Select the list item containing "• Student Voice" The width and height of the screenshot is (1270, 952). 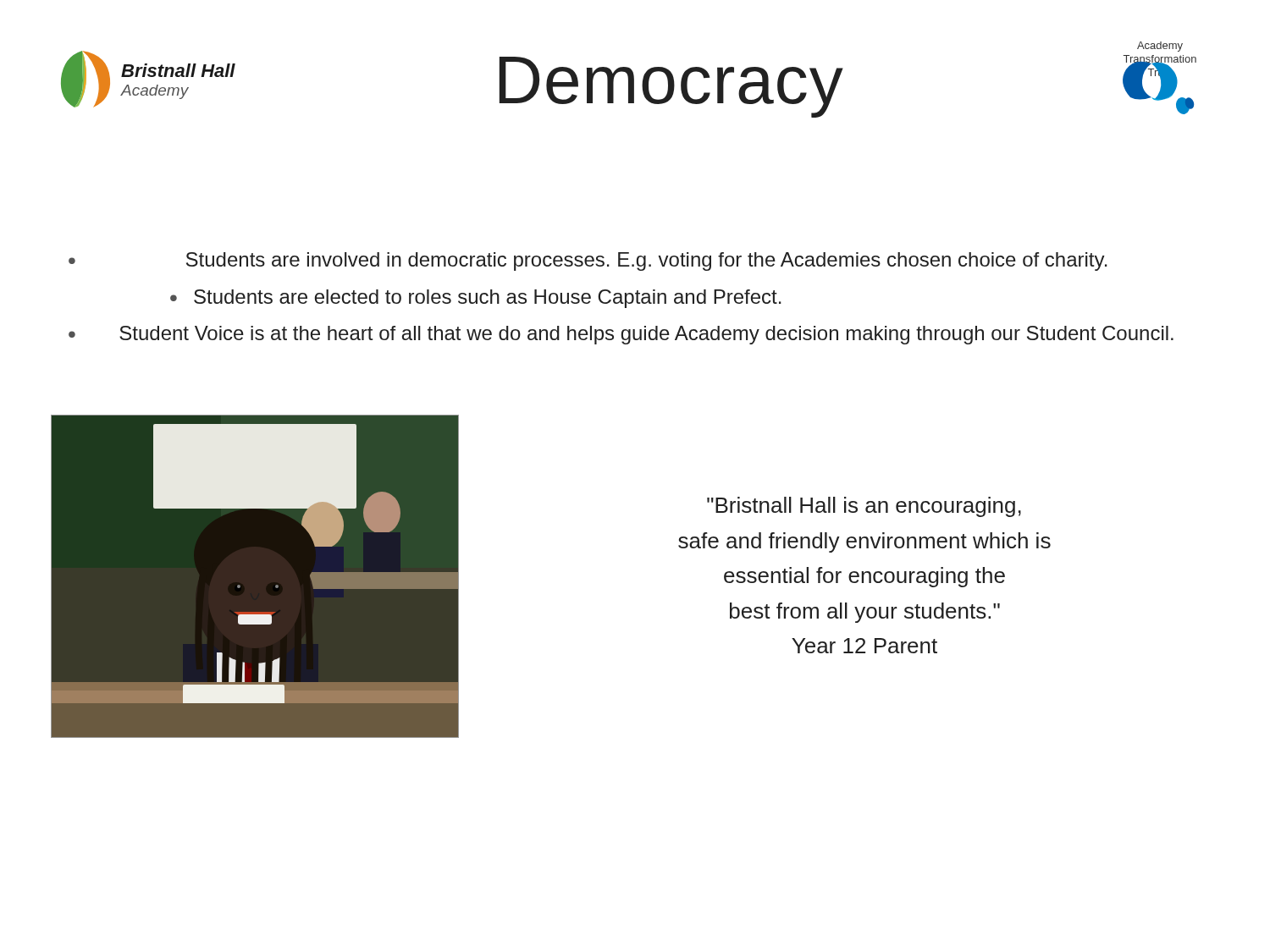(x=635, y=334)
